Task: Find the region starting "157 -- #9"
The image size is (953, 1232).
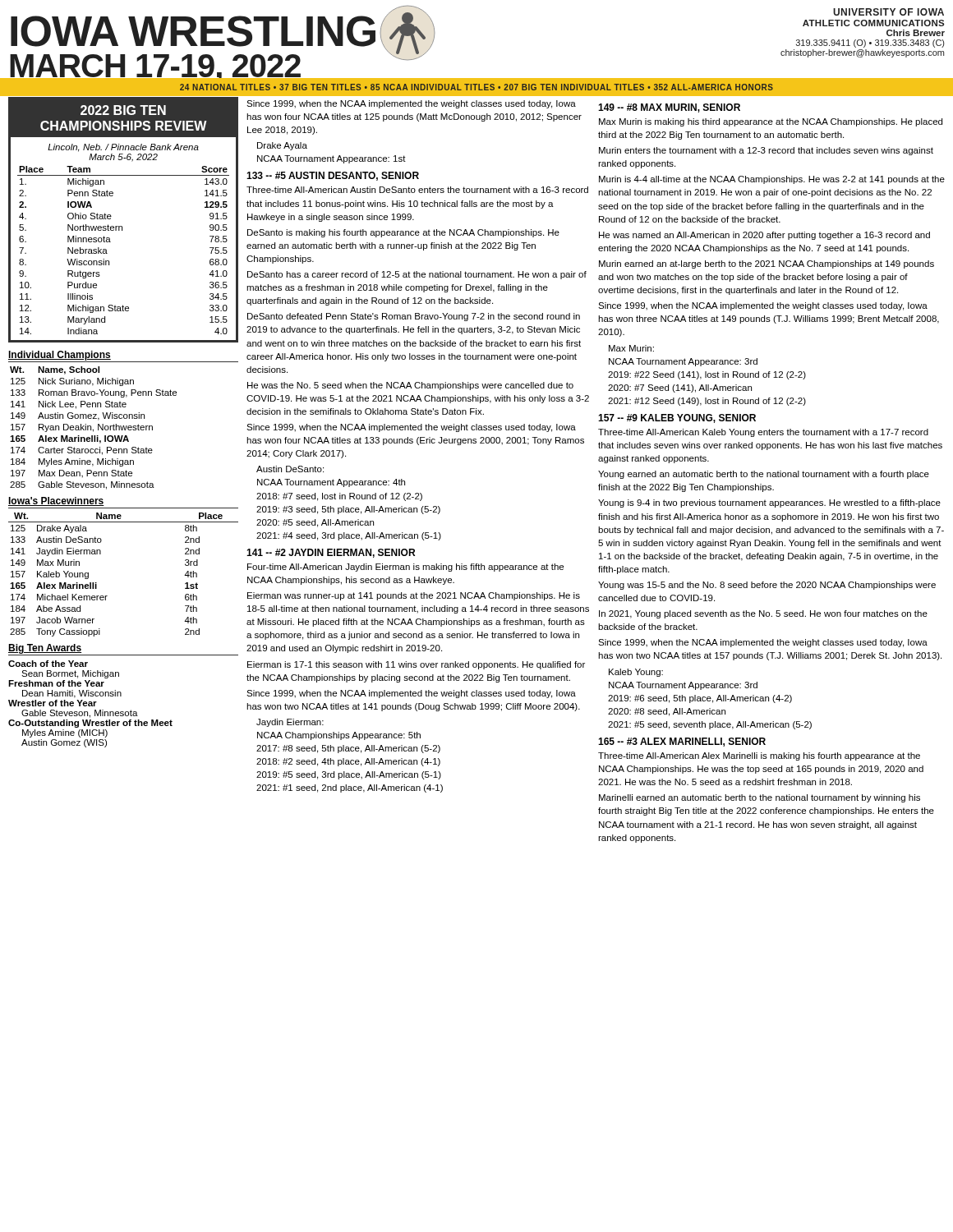Action: click(677, 418)
